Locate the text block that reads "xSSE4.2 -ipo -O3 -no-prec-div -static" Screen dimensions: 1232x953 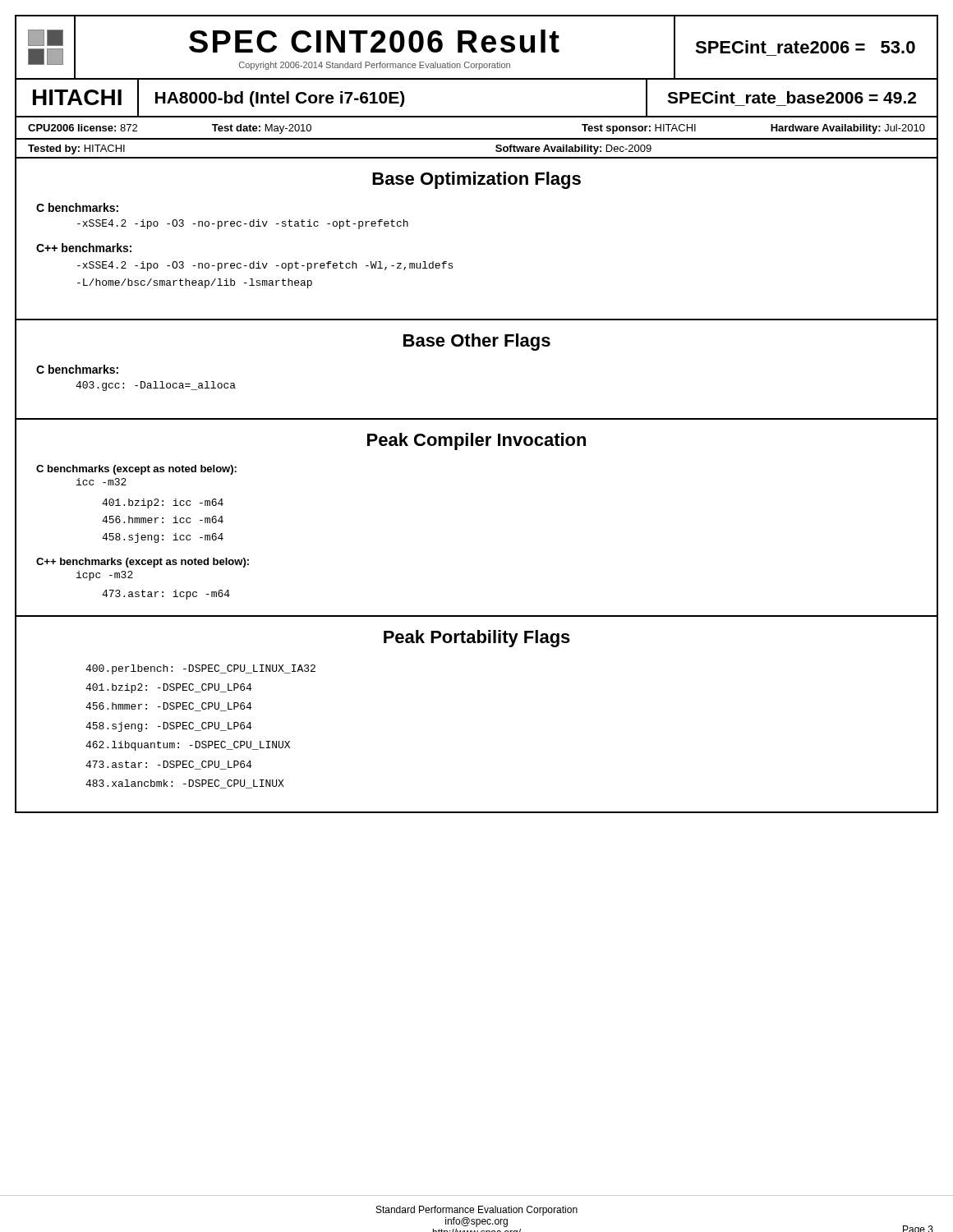(x=242, y=224)
